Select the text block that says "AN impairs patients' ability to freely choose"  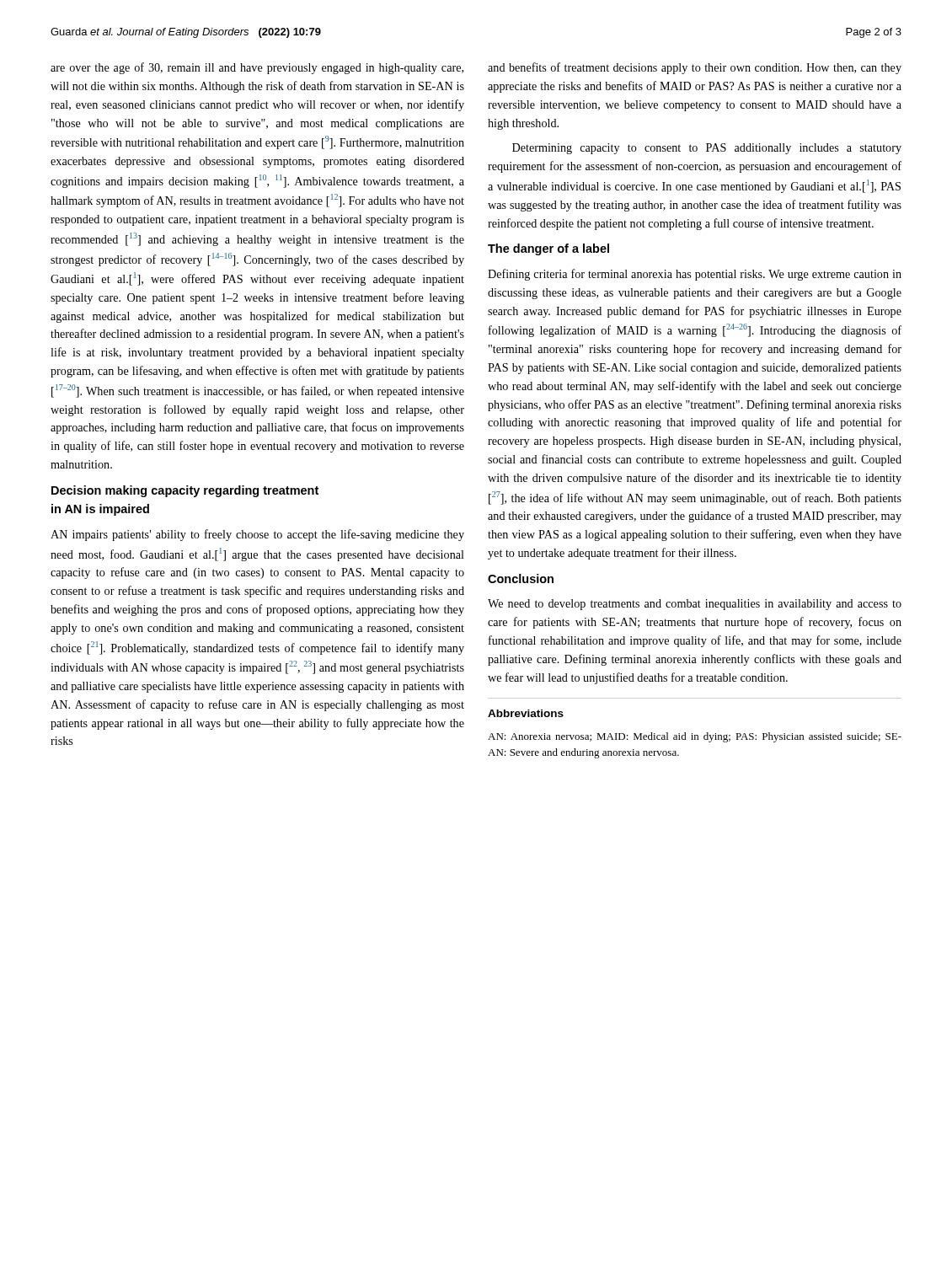tap(257, 638)
